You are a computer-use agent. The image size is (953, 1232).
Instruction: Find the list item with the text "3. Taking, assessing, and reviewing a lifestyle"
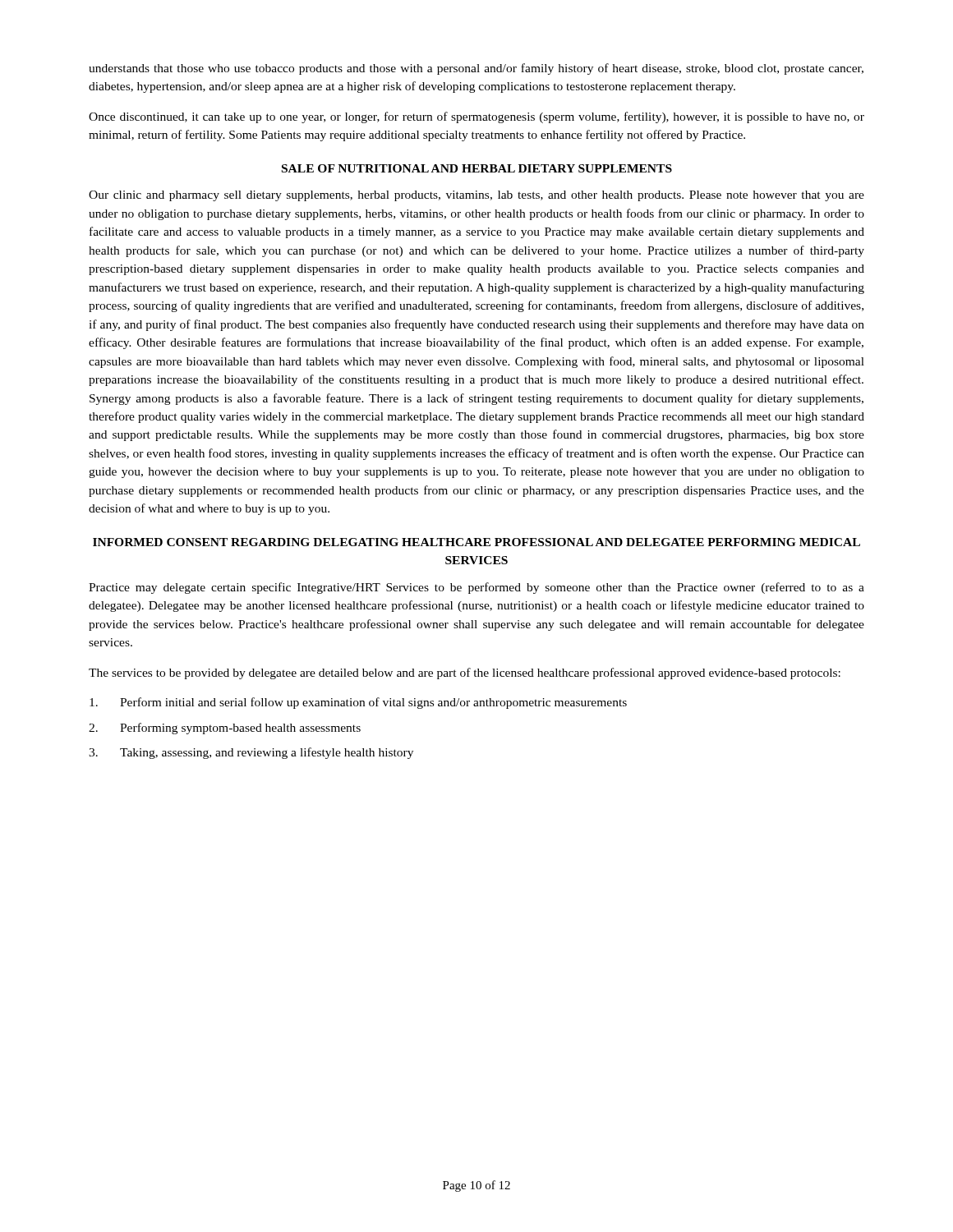[x=251, y=753]
